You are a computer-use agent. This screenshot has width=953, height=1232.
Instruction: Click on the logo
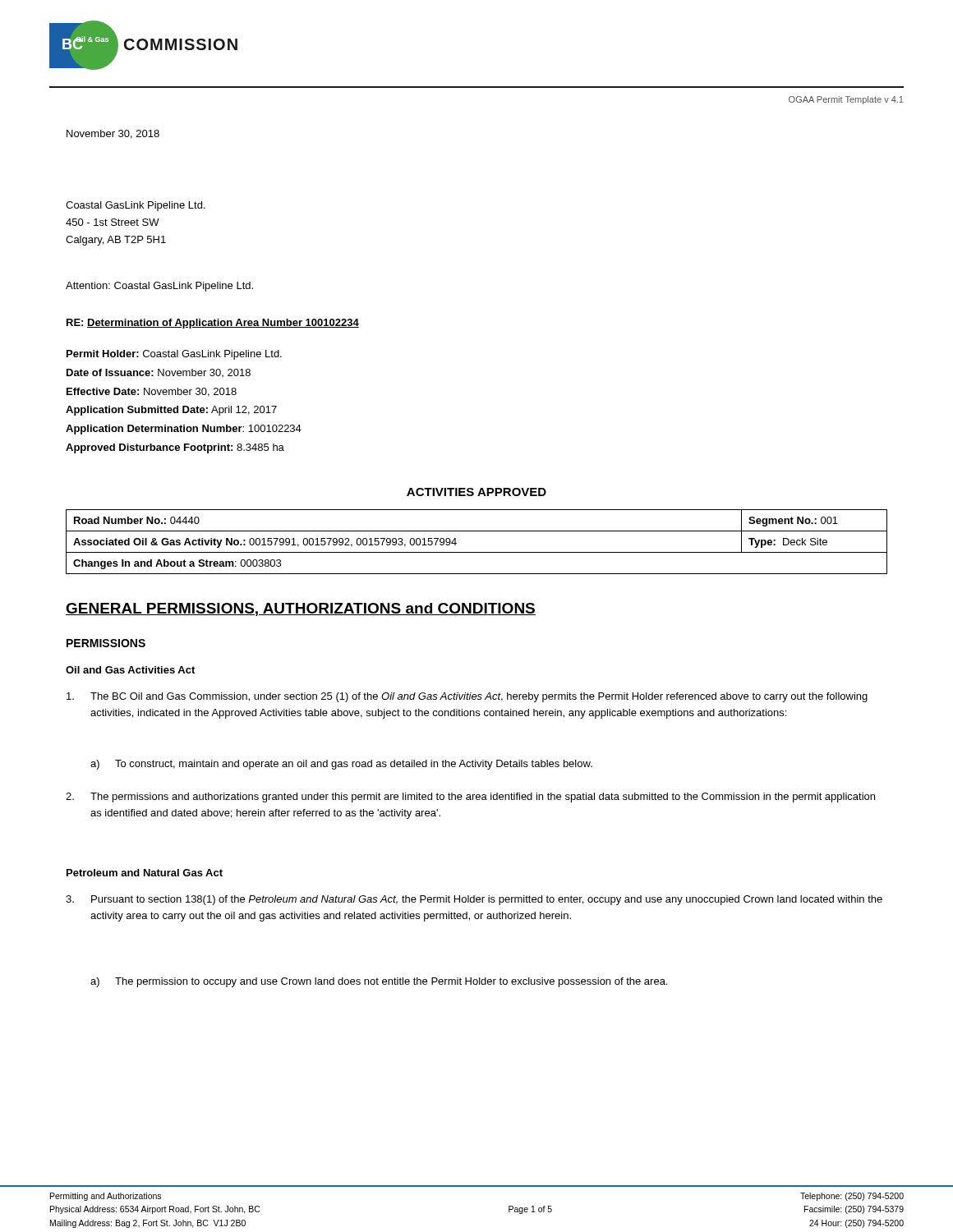pyautogui.click(x=156, y=46)
